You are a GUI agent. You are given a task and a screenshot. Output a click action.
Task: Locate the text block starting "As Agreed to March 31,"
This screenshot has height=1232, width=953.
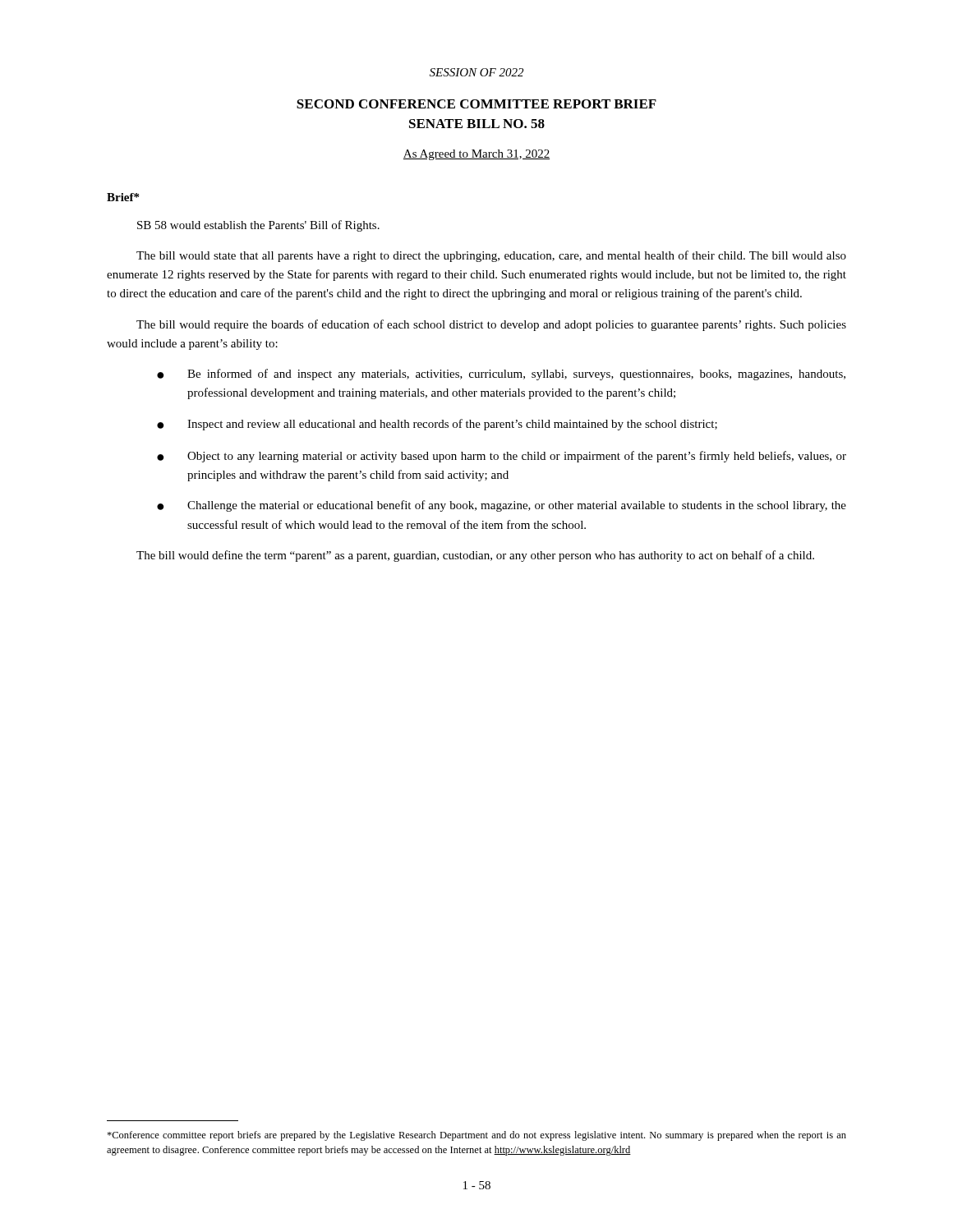tap(476, 153)
